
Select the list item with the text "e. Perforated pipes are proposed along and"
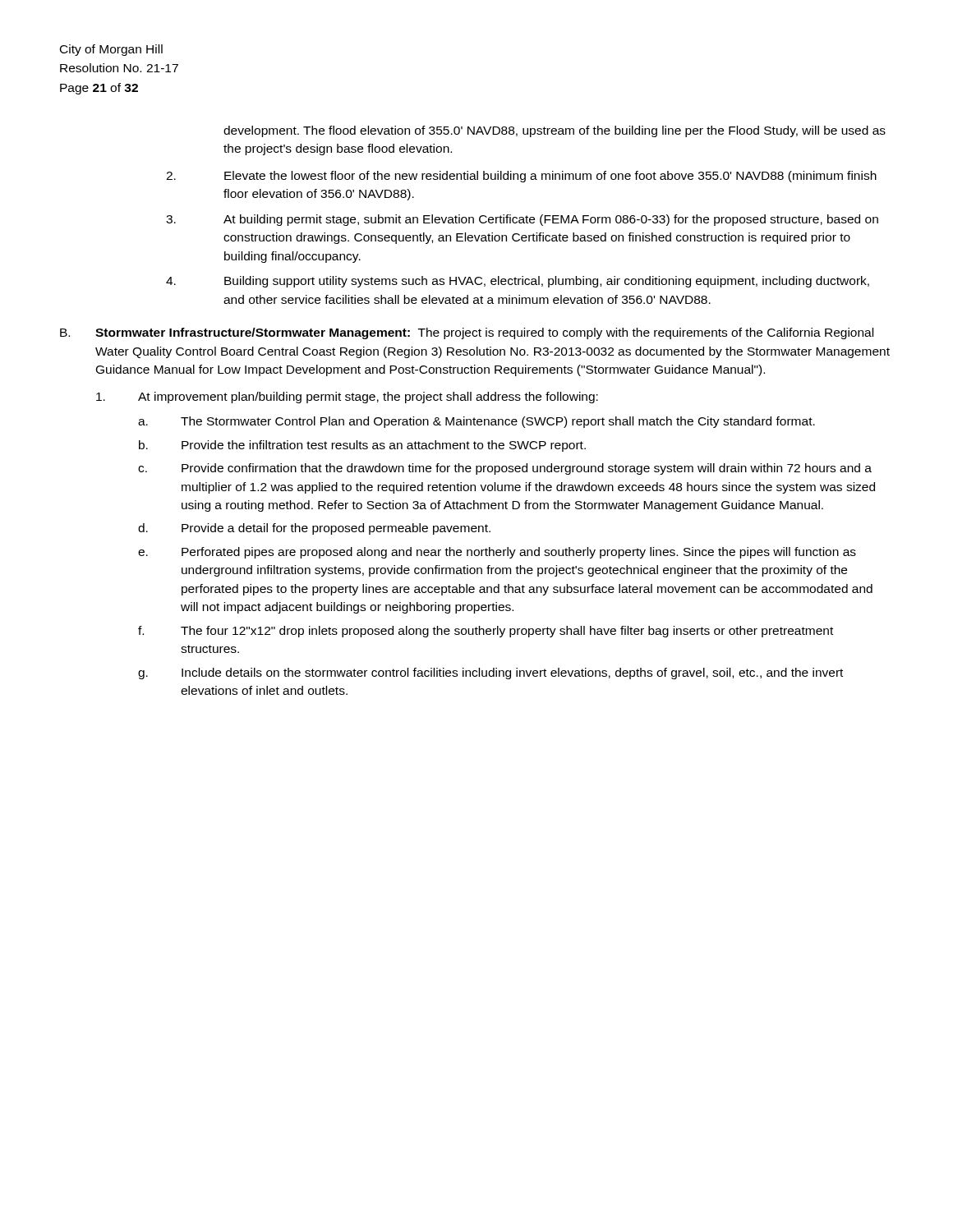click(516, 580)
